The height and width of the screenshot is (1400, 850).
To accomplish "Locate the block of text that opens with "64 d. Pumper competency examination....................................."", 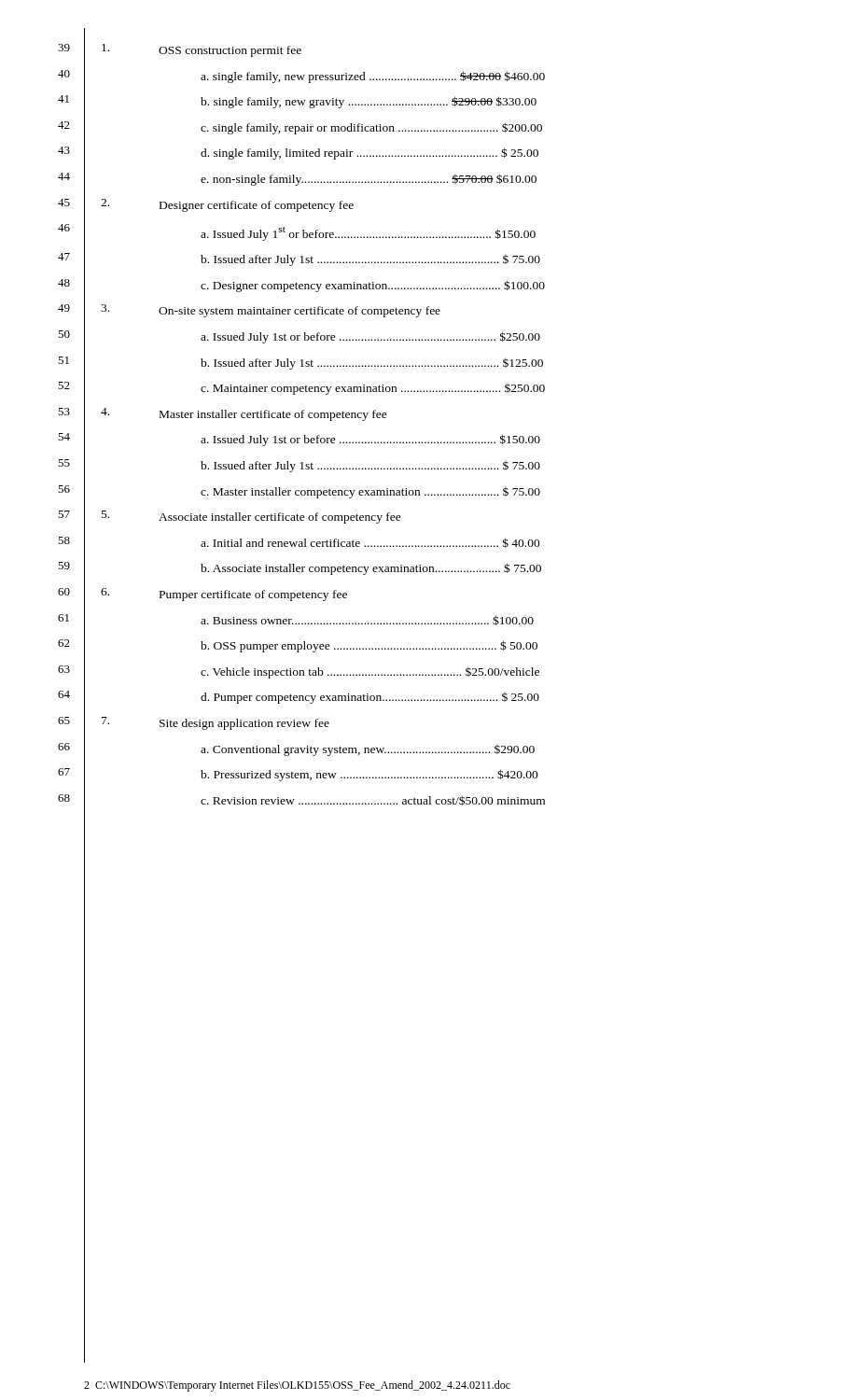I will [397, 697].
